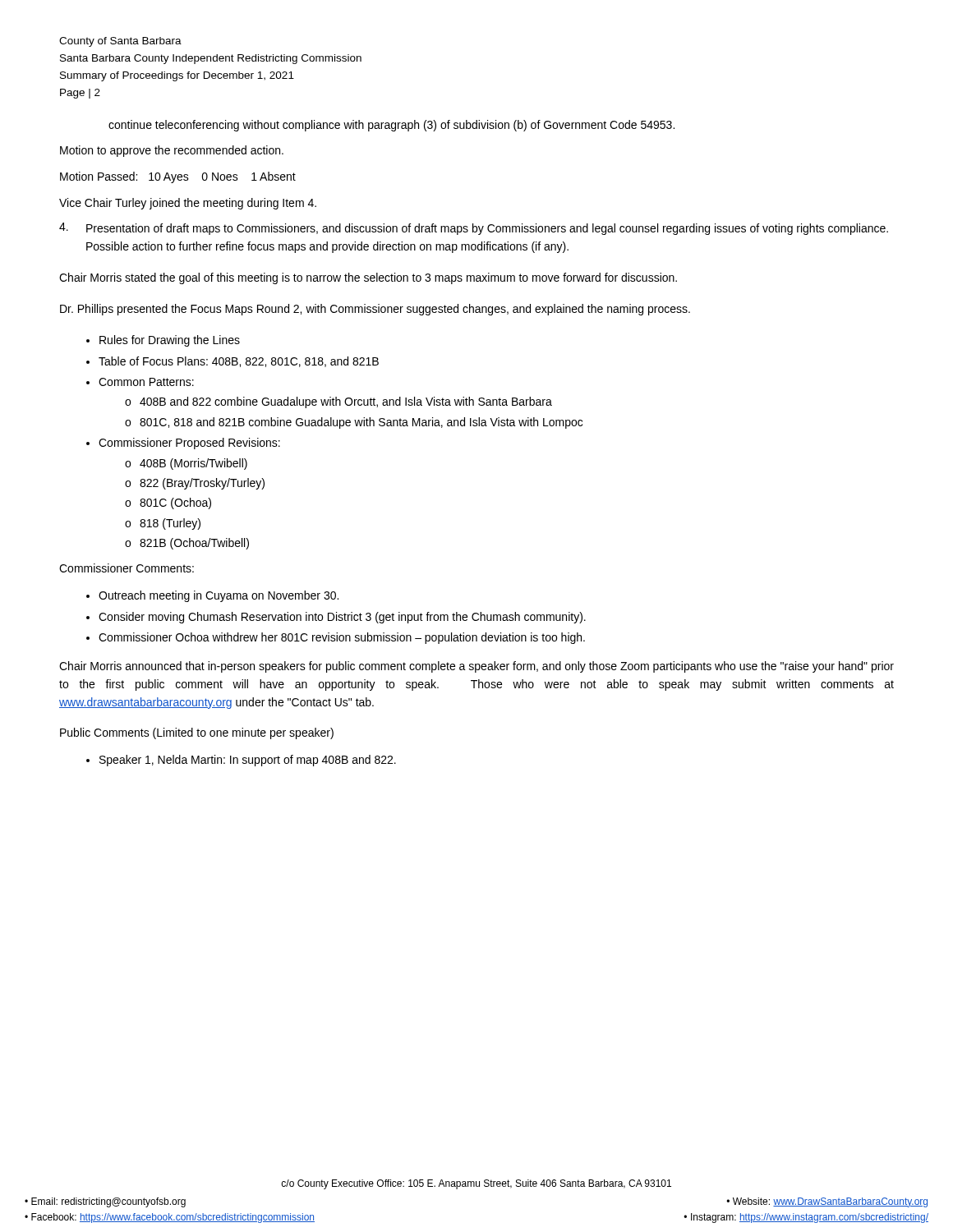This screenshot has width=953, height=1232.
Task: Point to "Commissioner Comments:"
Action: (x=127, y=569)
